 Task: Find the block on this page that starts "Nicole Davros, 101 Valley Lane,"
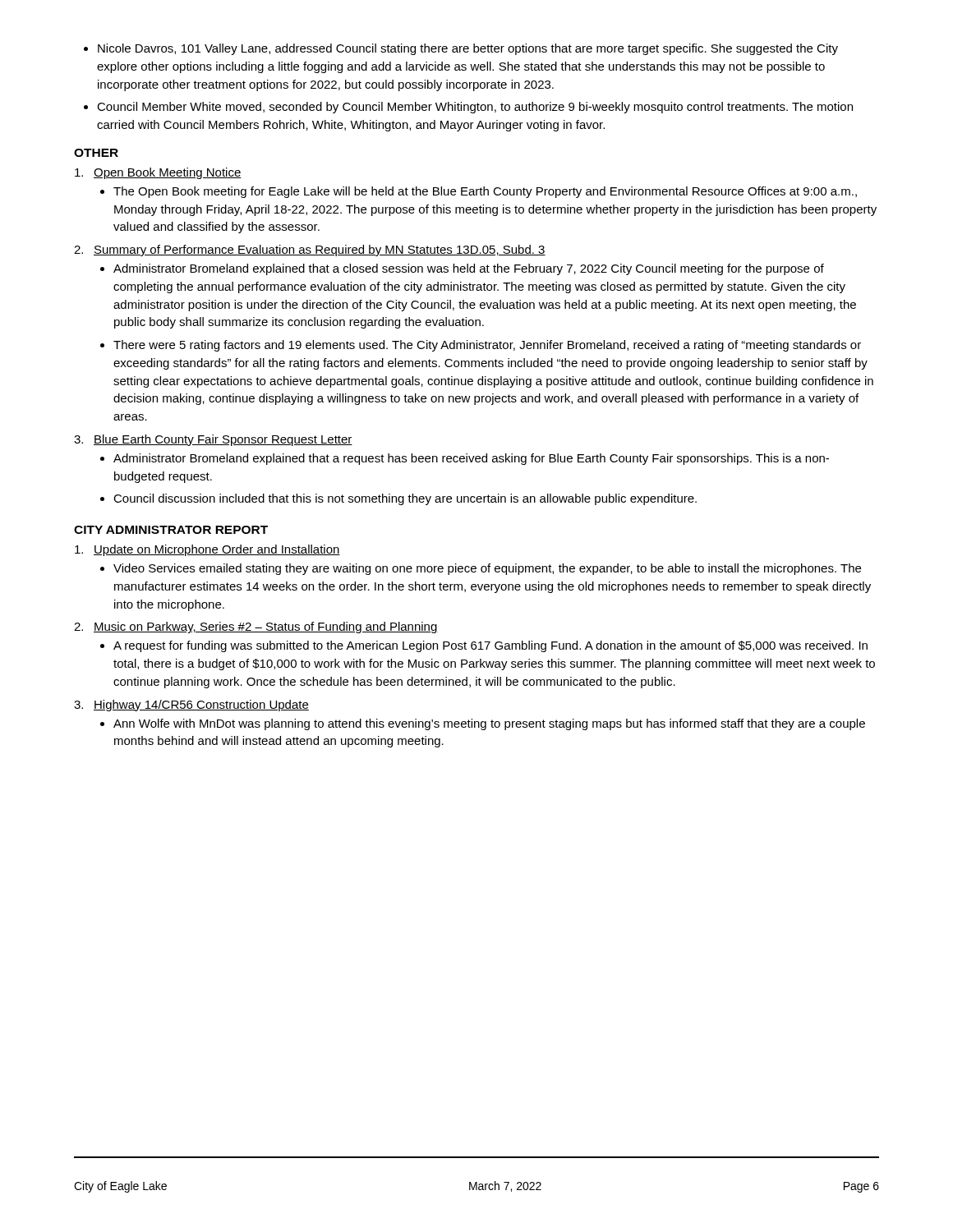click(476, 87)
